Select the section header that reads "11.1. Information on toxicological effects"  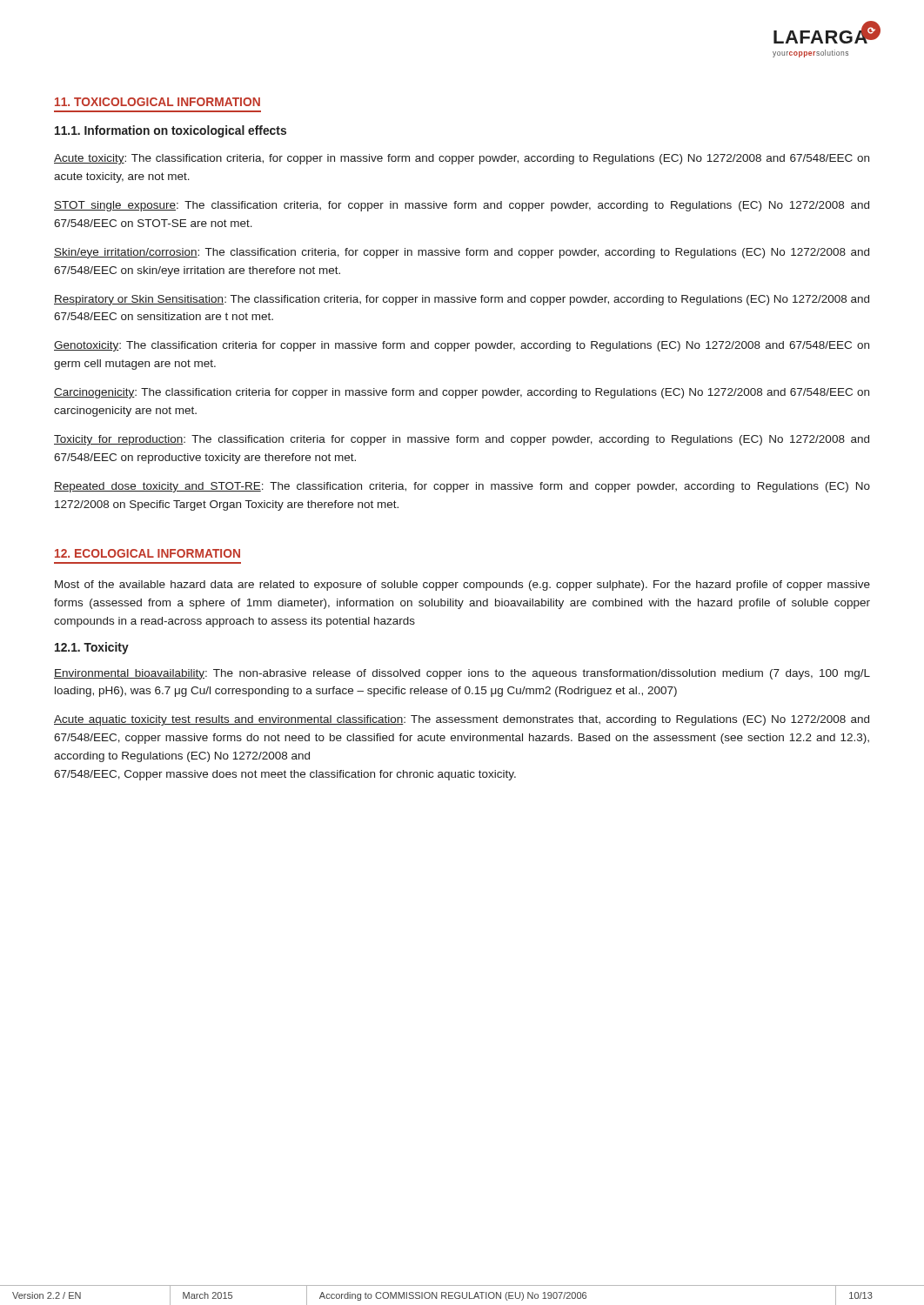(x=170, y=131)
